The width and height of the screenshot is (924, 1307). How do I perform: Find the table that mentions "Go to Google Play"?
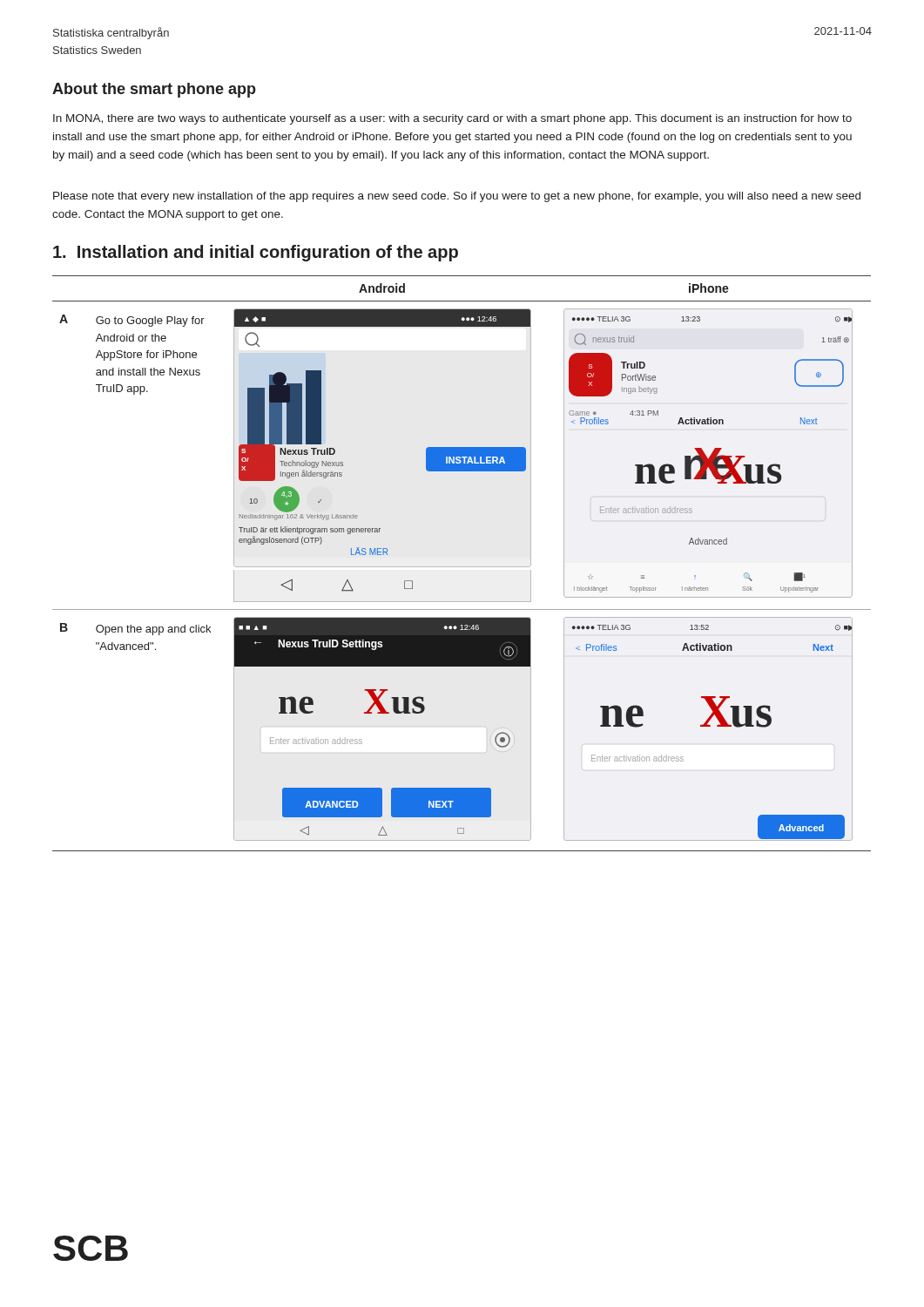point(462,563)
